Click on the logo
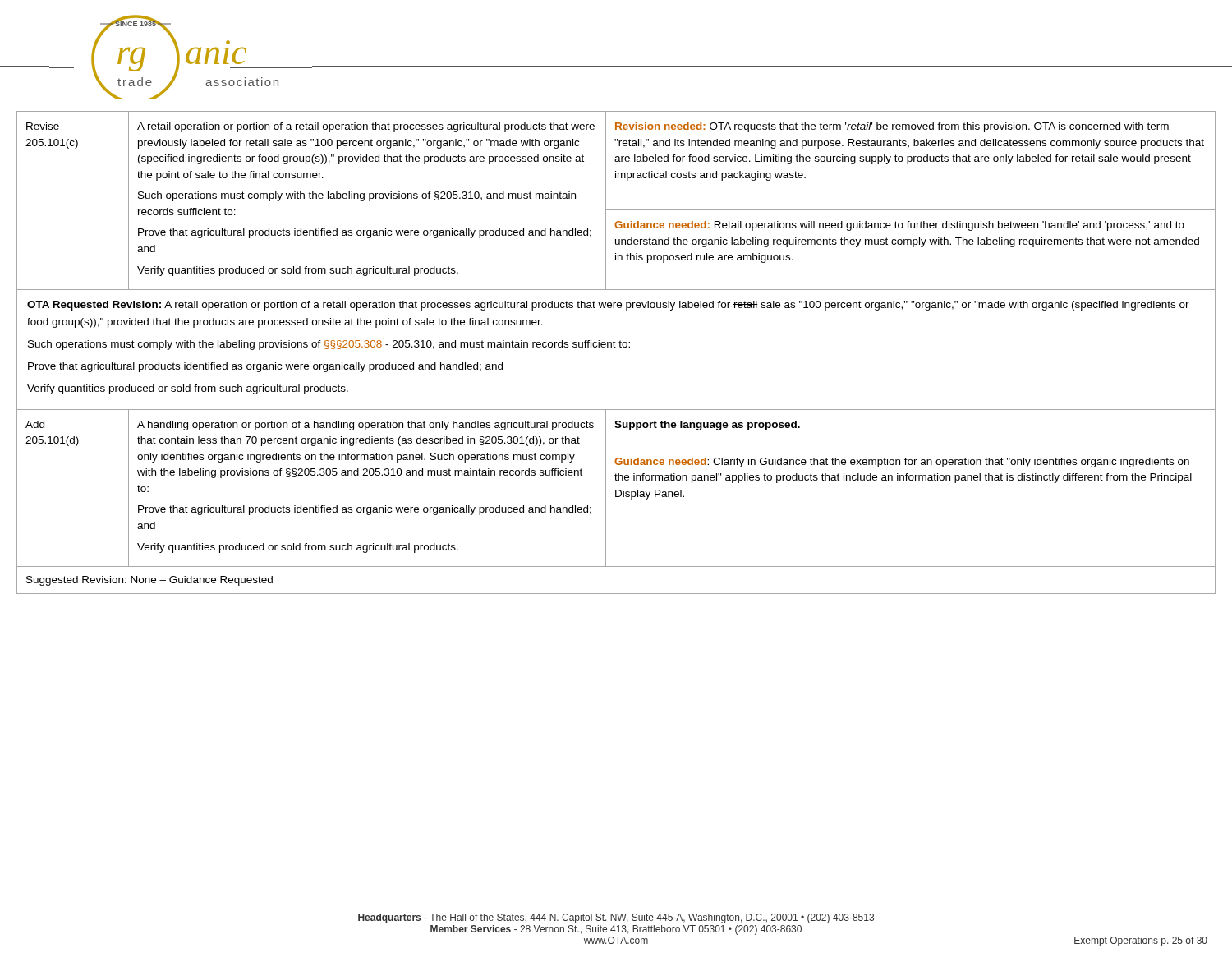Image resolution: width=1232 pixels, height=953 pixels. pos(181,55)
